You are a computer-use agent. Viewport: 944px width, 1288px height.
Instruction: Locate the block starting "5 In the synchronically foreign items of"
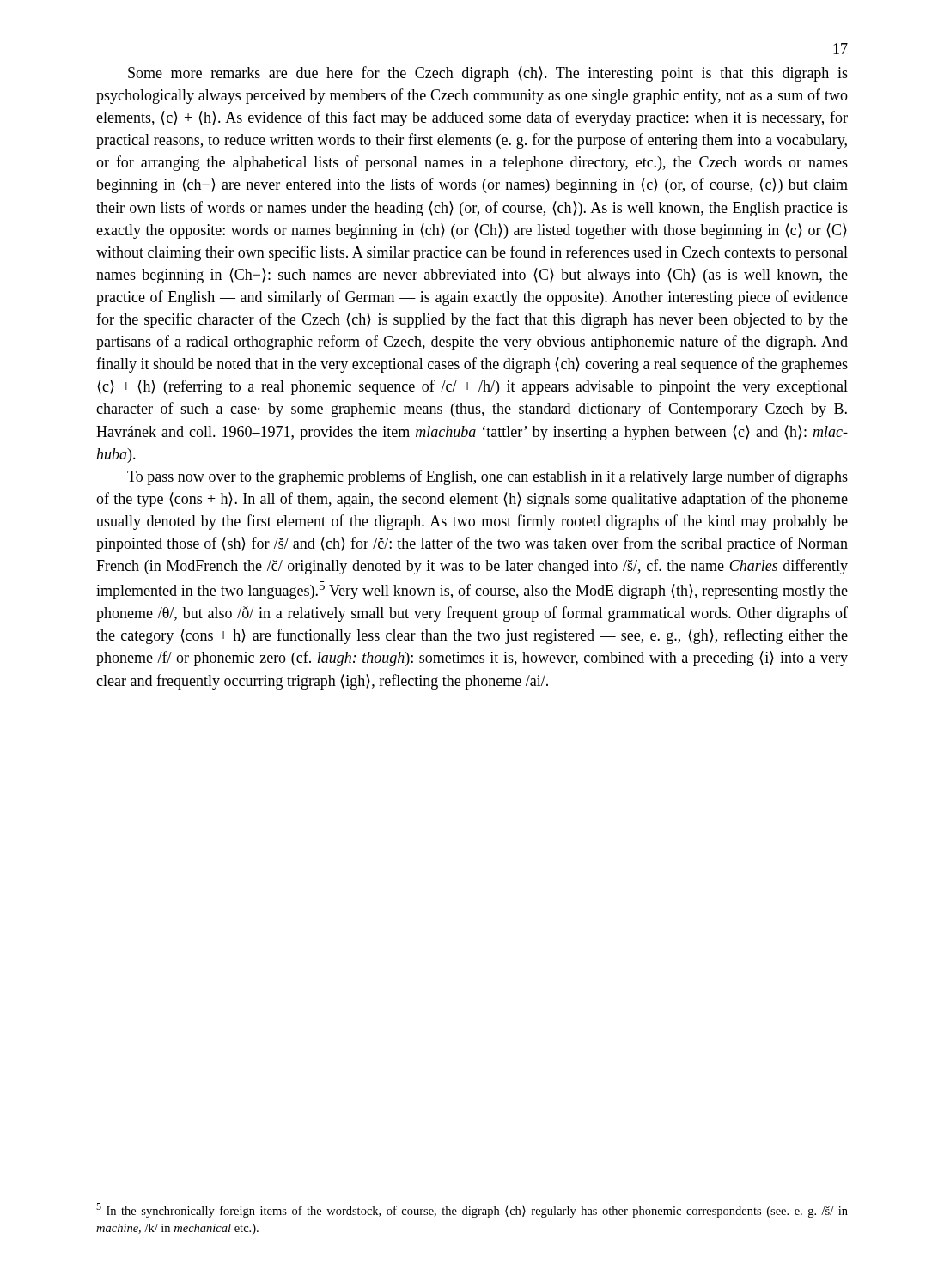pyautogui.click(x=472, y=1215)
